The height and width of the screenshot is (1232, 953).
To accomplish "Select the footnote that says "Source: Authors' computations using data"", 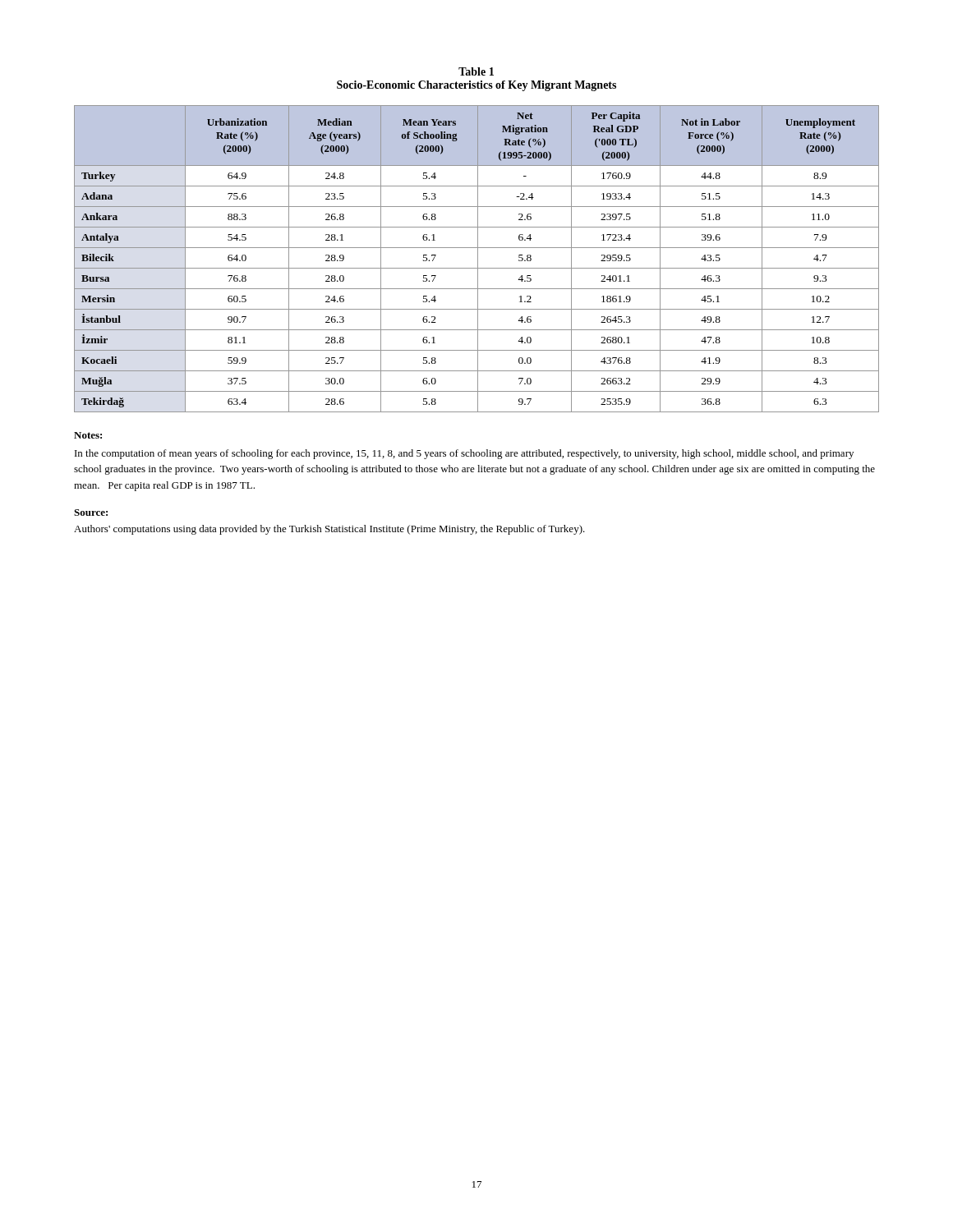I will [x=330, y=520].
